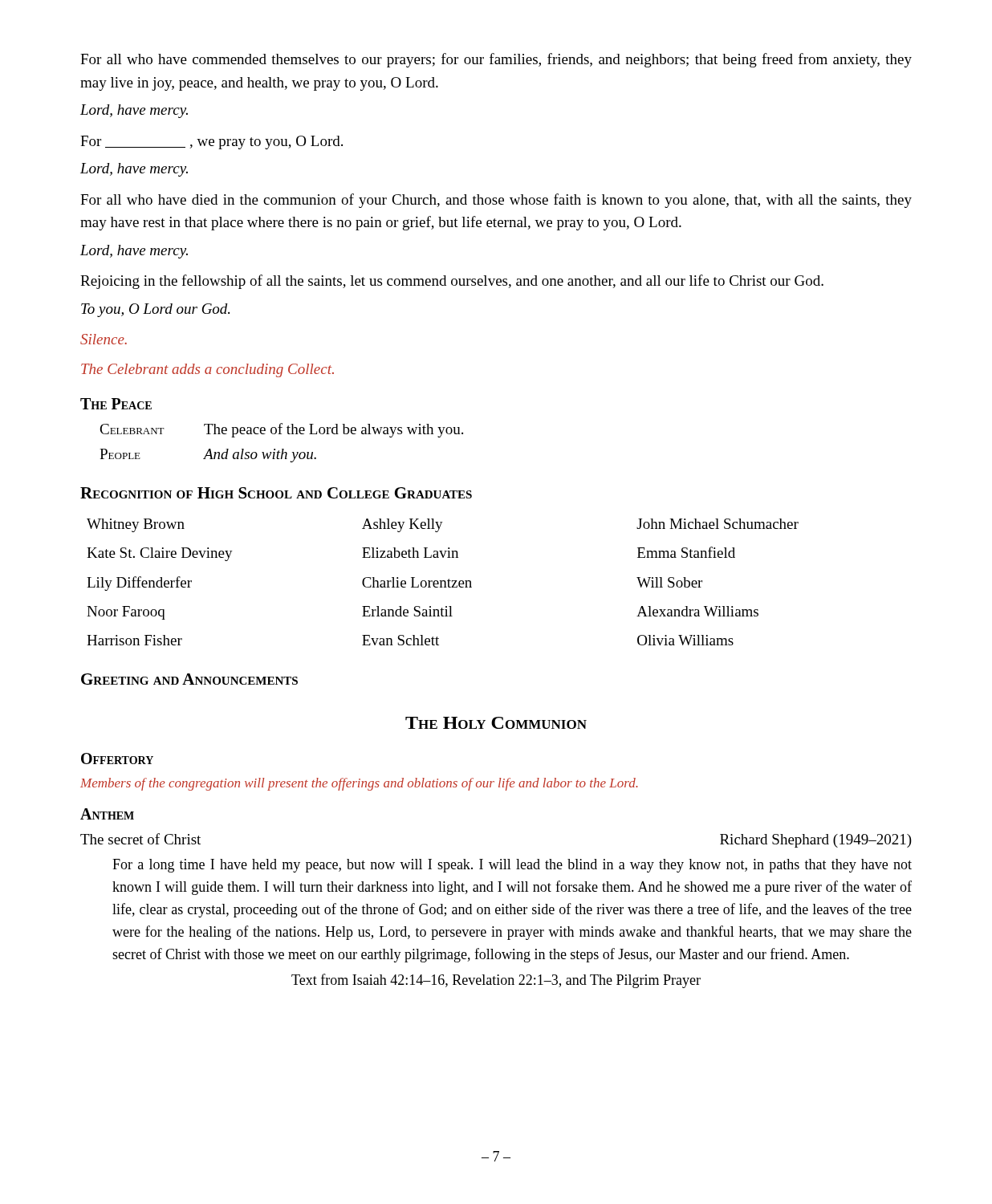Viewport: 992px width, 1204px height.
Task: Select the region starting "Charlie Lorentzen"
Action: click(417, 582)
